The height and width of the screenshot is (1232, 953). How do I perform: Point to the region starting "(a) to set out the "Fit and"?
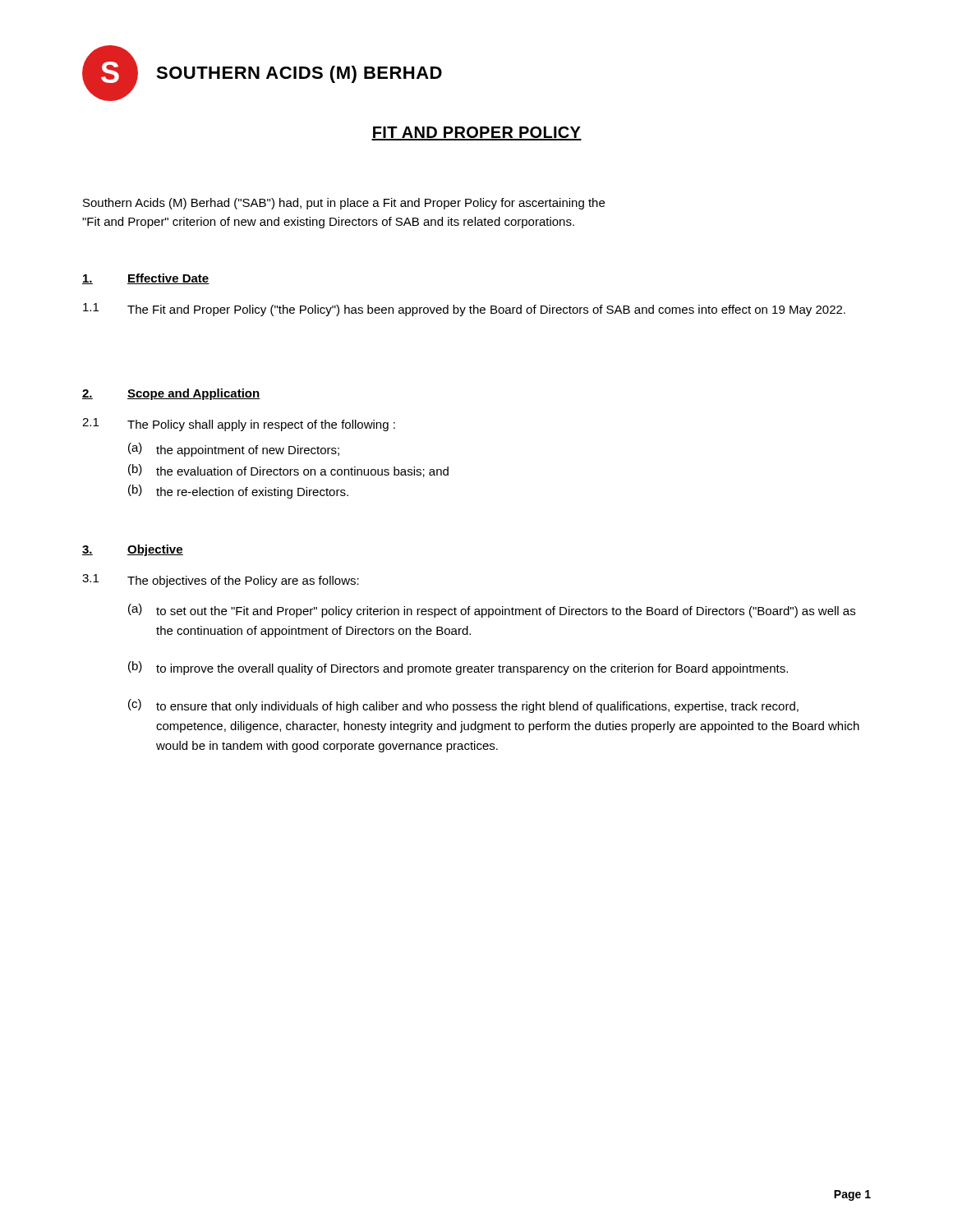tap(476, 621)
